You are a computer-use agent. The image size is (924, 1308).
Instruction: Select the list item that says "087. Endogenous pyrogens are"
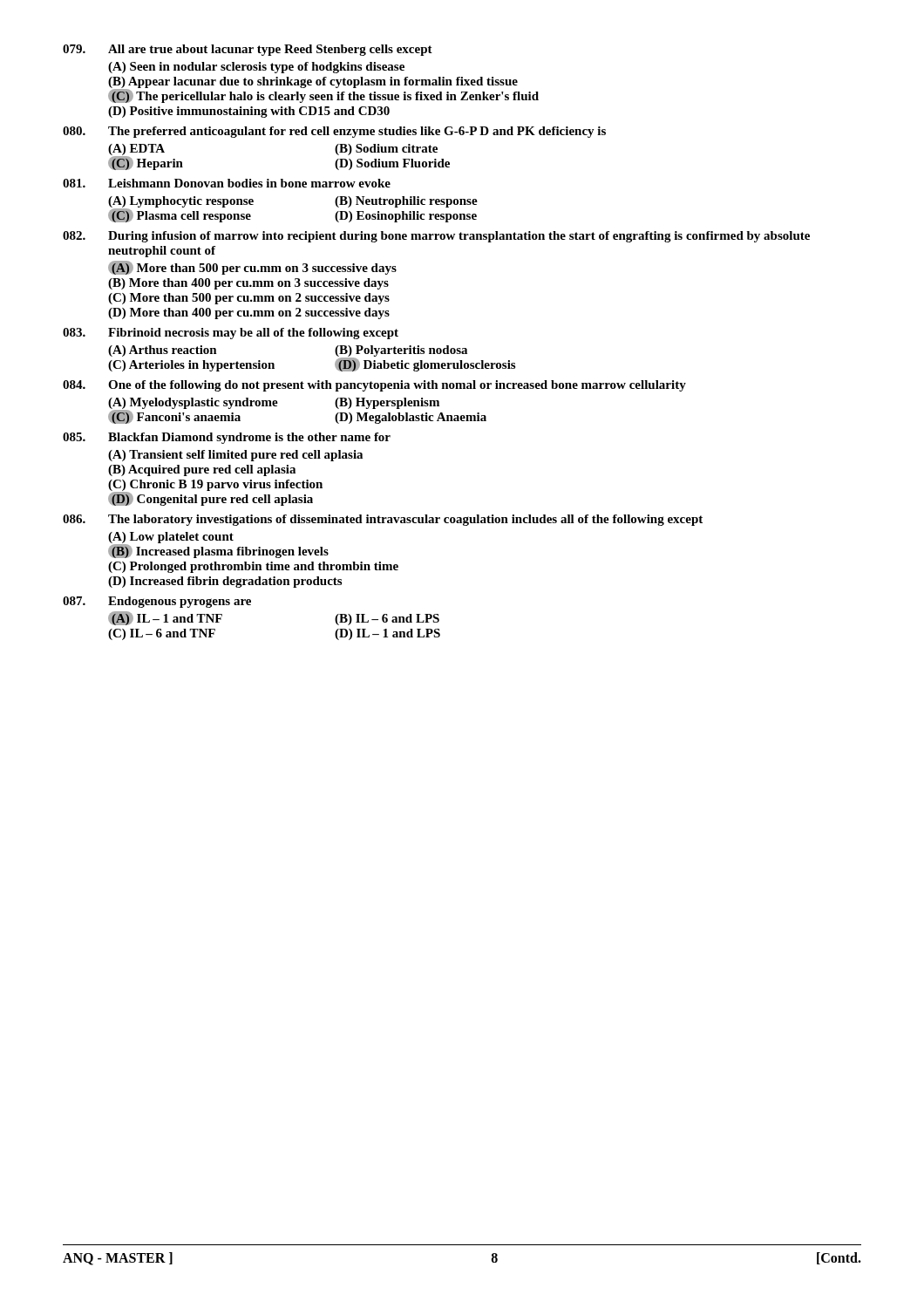coord(157,602)
